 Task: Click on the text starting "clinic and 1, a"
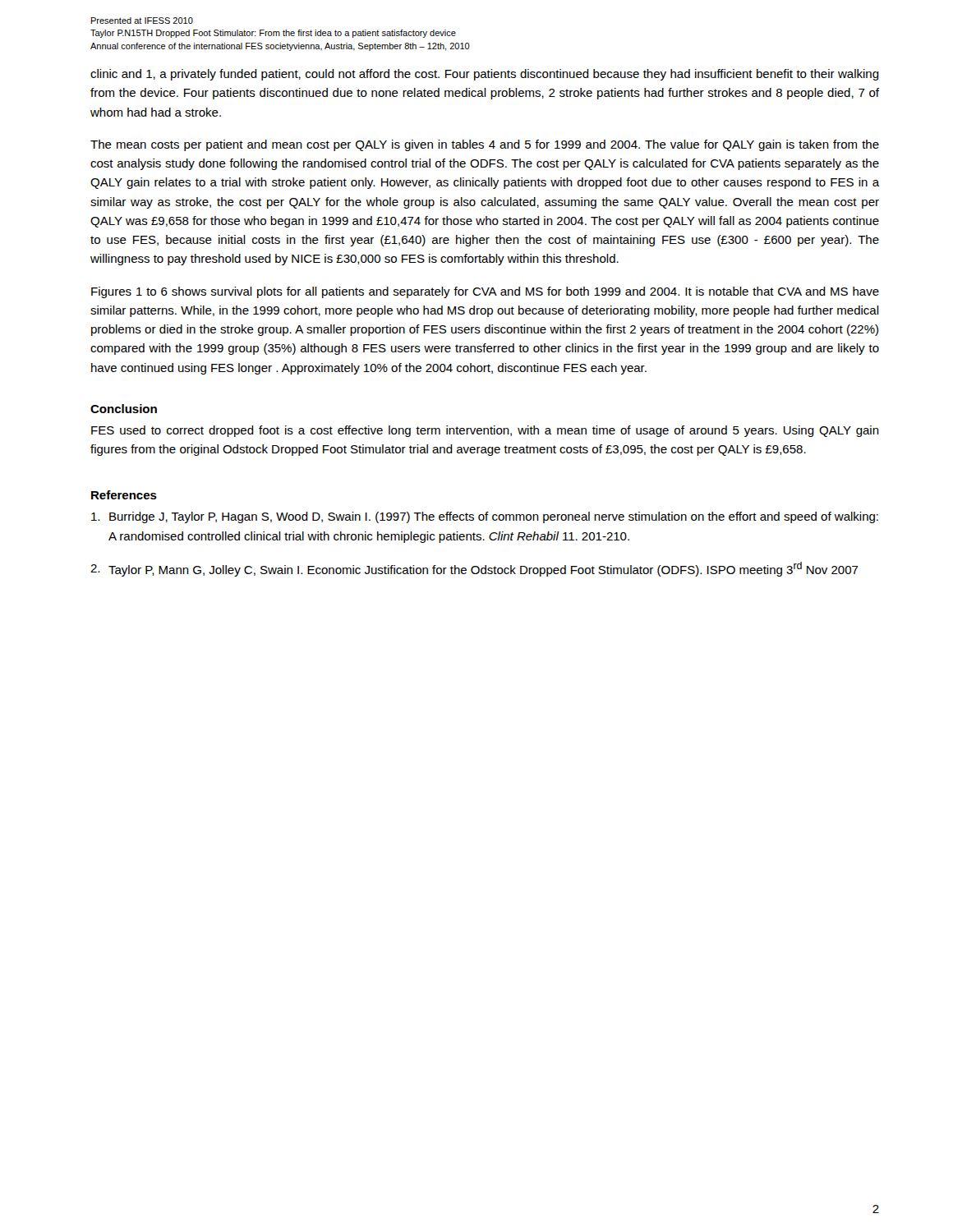point(485,93)
